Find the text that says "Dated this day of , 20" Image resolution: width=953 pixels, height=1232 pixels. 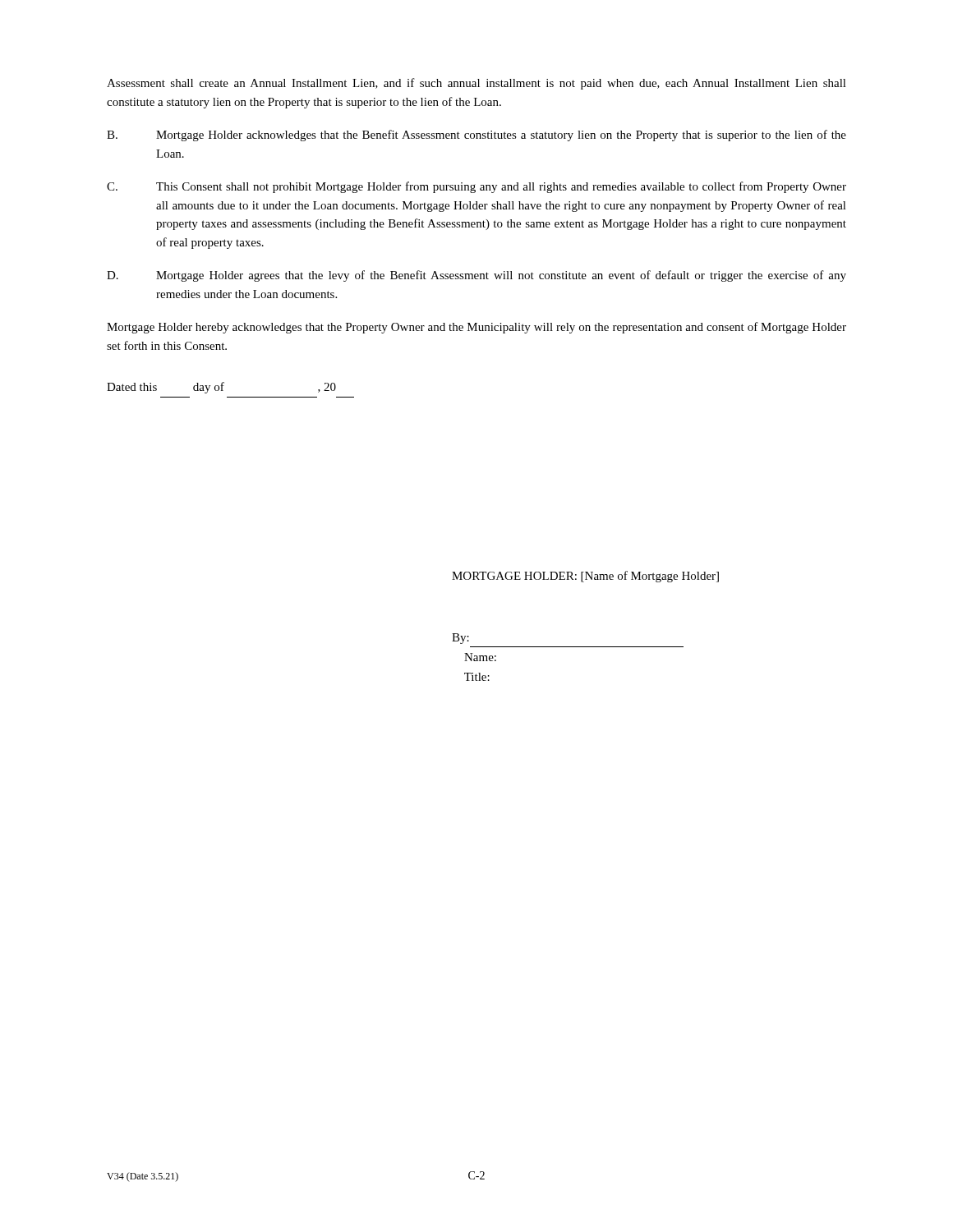click(x=230, y=387)
